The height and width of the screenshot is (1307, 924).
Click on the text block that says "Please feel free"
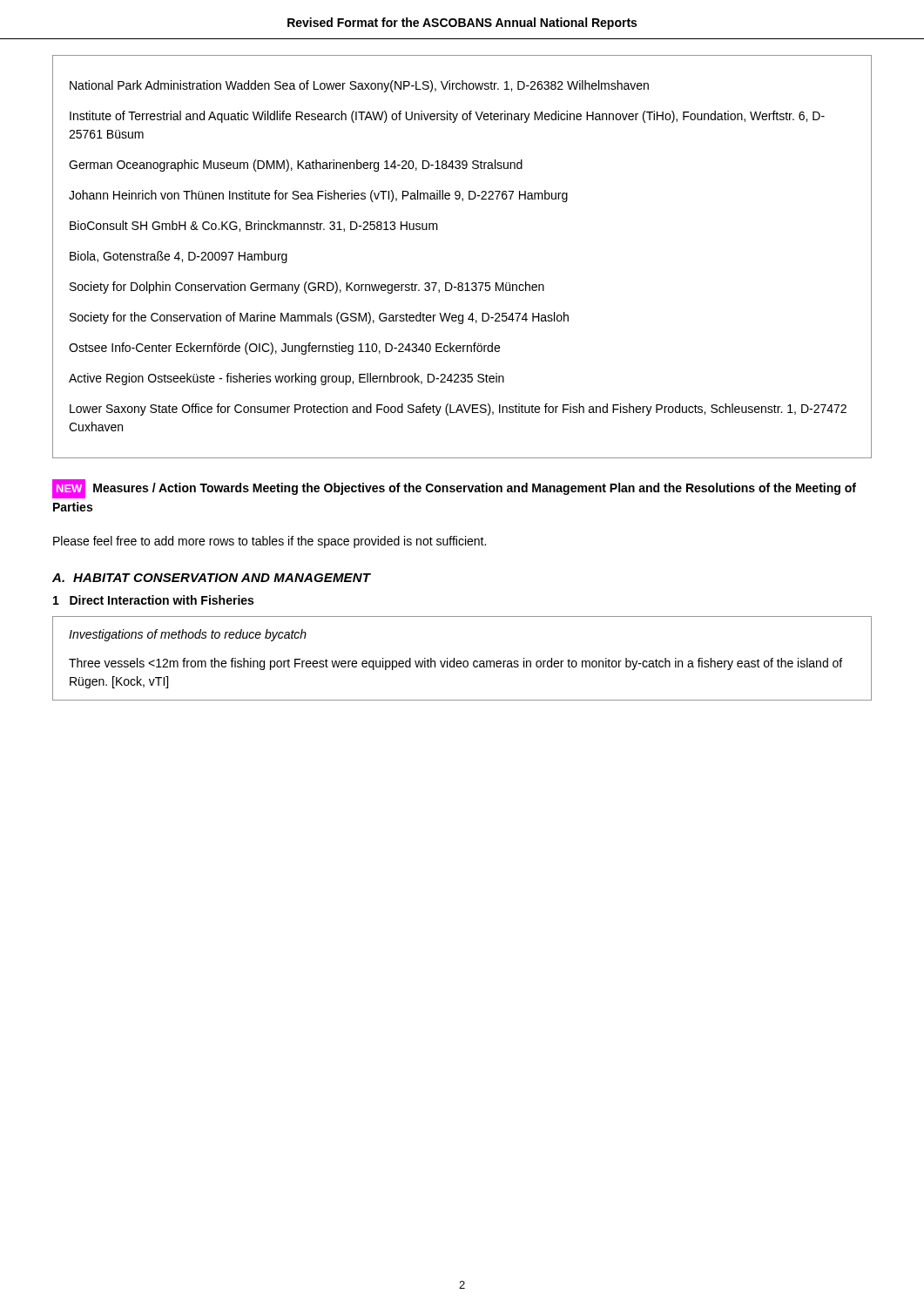click(270, 541)
